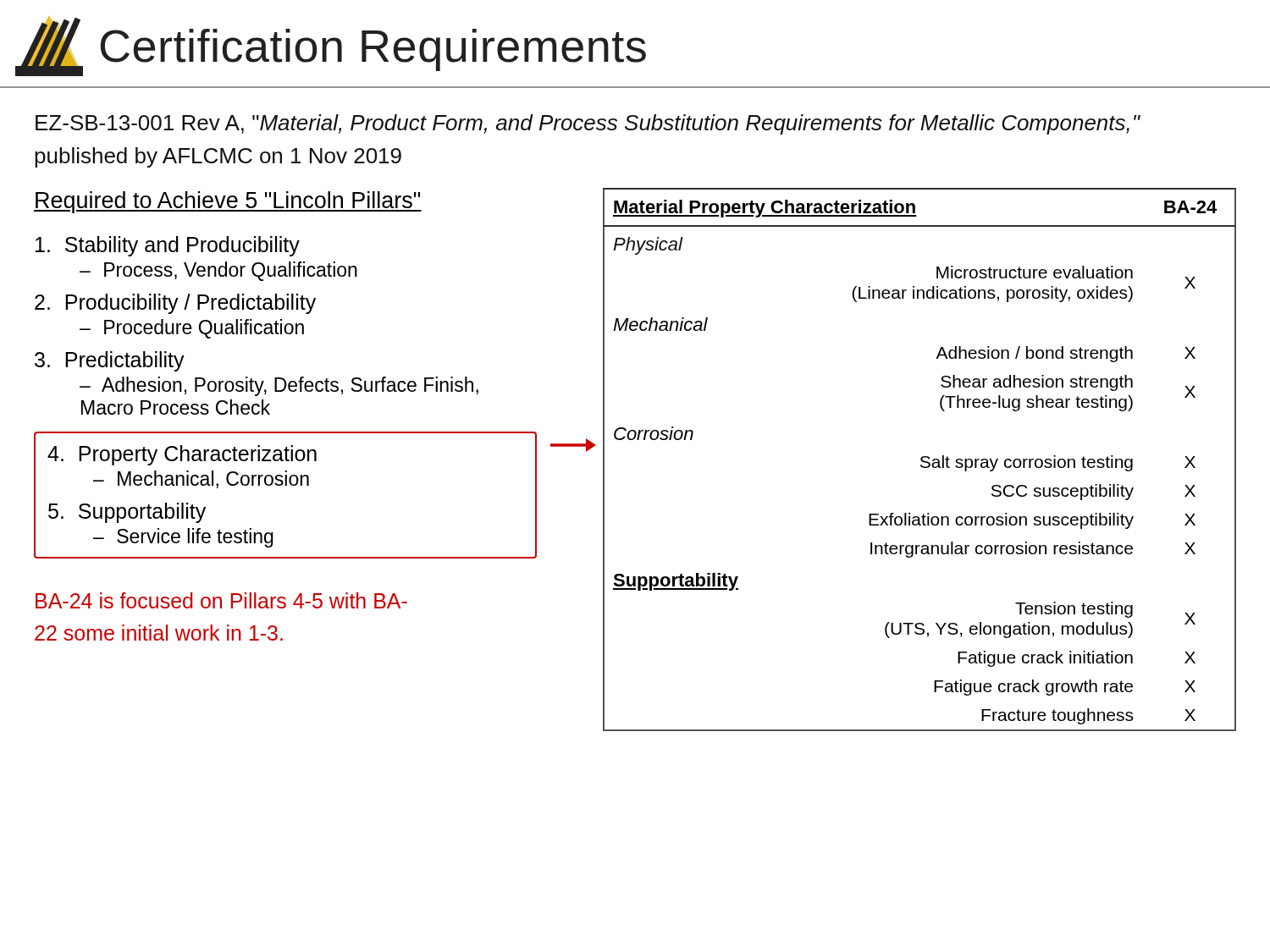
Task: Click the passage that begins "BA-24 is focused on Pillars 4-5"
Action: coord(221,617)
